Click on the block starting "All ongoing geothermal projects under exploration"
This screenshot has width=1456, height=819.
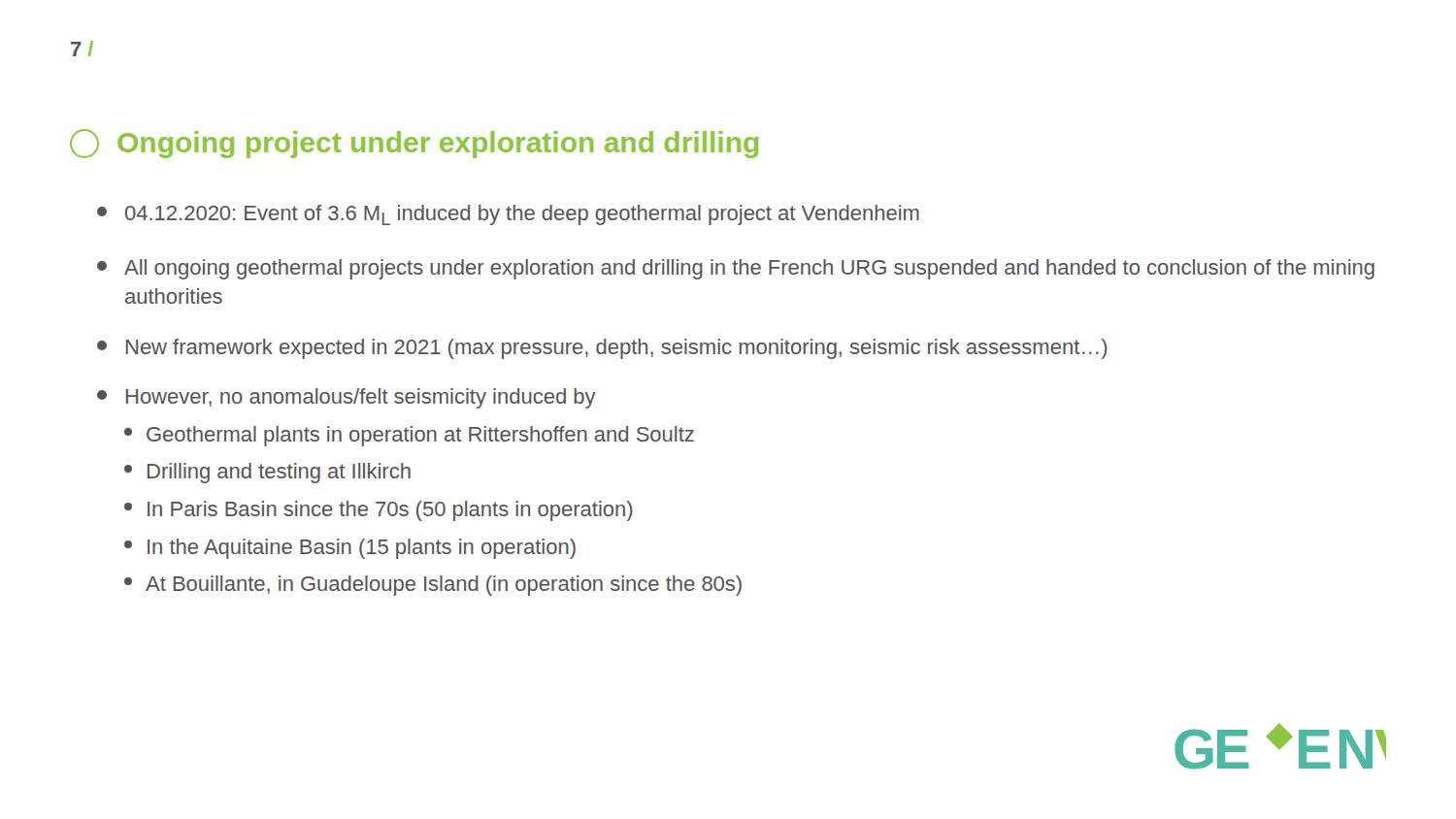[738, 282]
